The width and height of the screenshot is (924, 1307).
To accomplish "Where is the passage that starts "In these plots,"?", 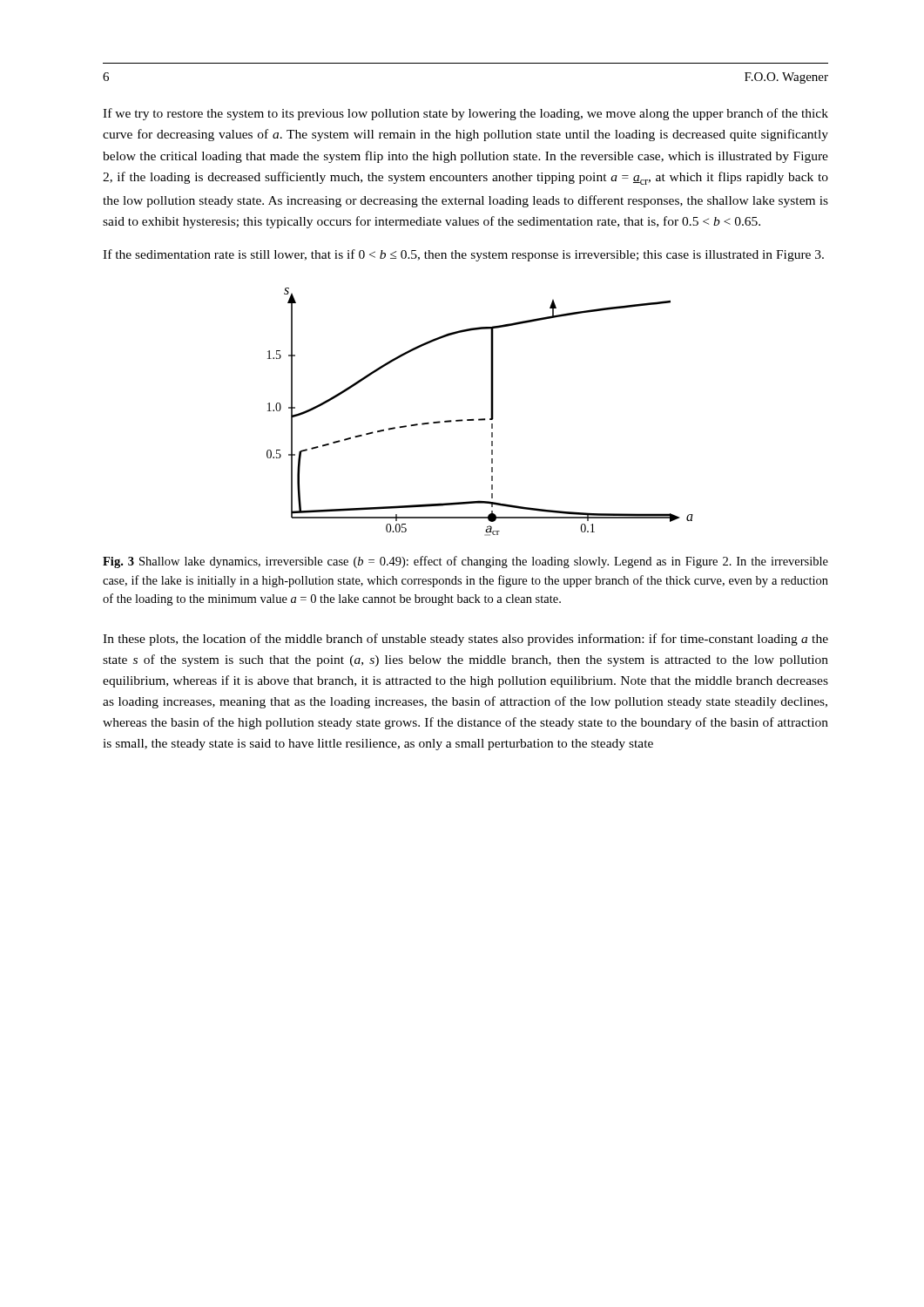I will click(x=465, y=691).
